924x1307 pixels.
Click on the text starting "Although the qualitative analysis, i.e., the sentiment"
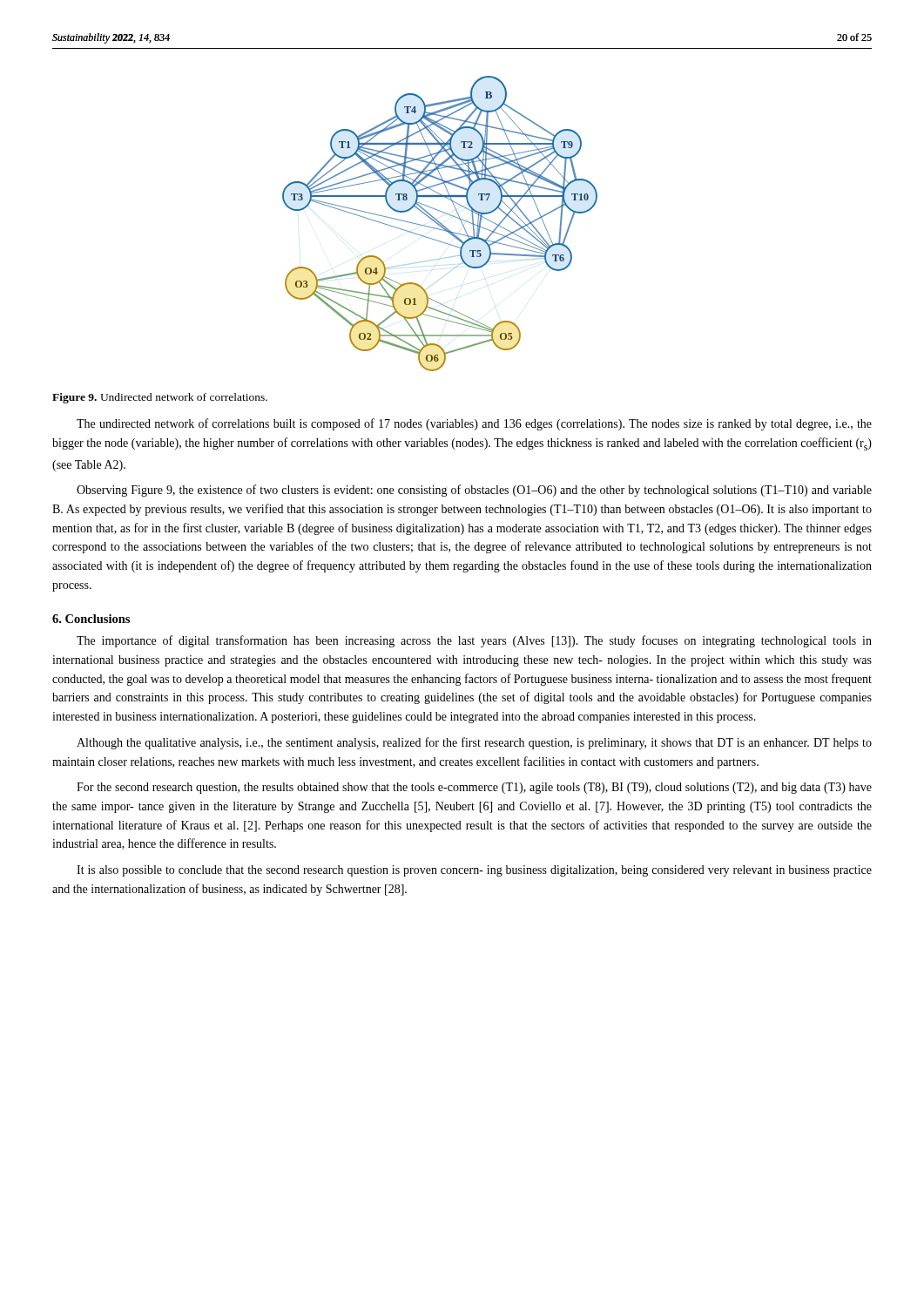coord(462,752)
